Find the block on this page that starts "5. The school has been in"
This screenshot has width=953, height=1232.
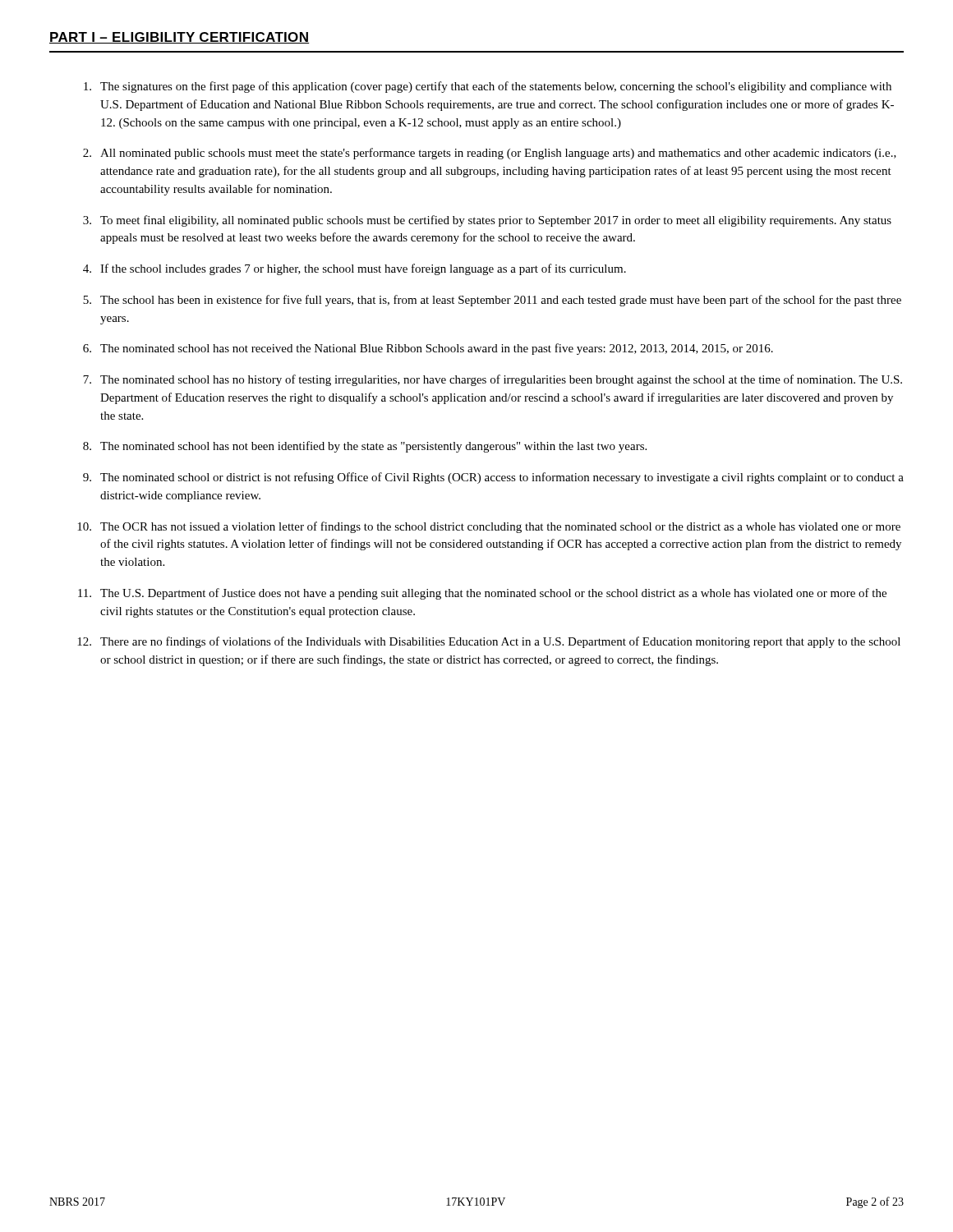click(476, 309)
